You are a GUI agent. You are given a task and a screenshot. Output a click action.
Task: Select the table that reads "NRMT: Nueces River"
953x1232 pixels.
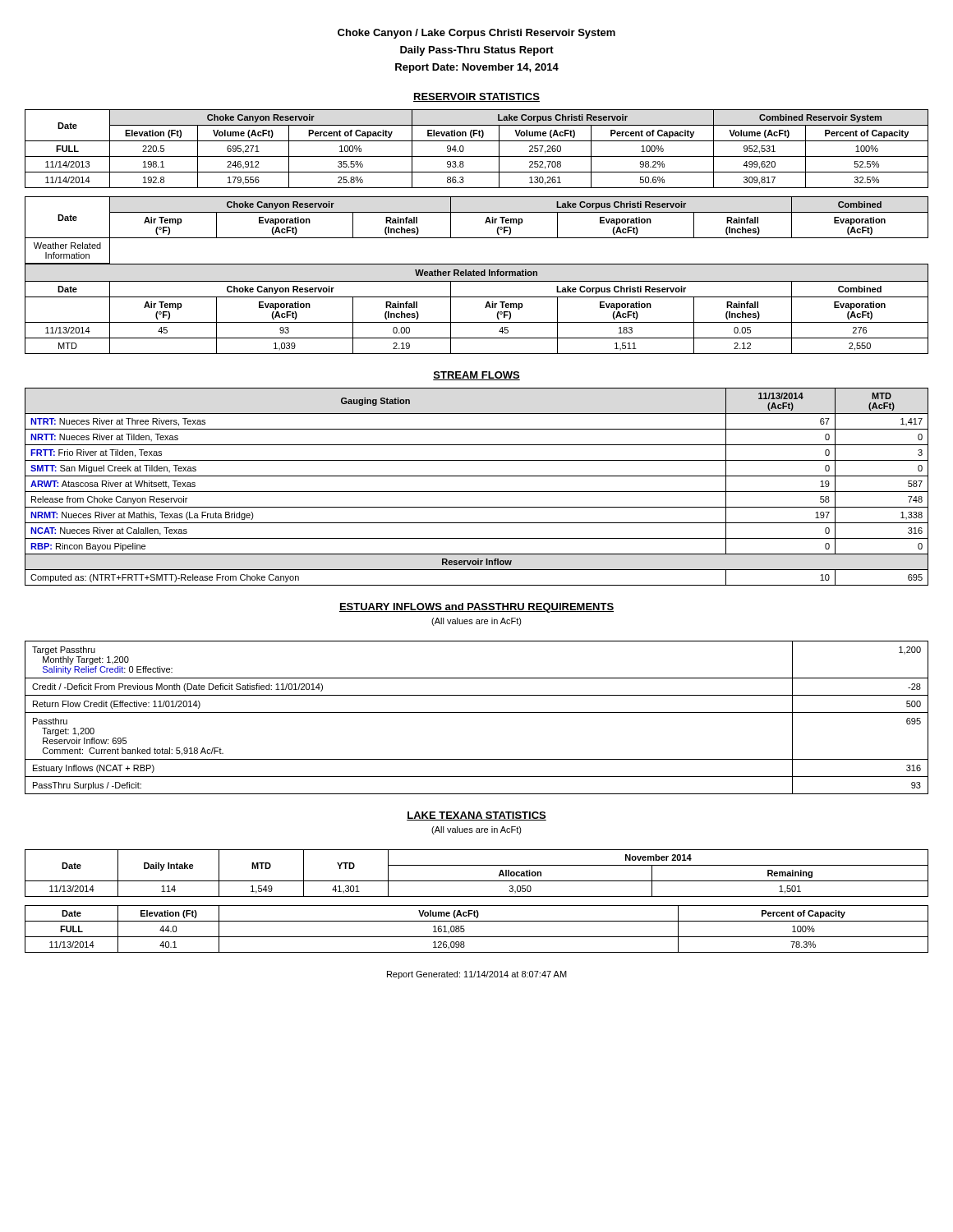[x=476, y=487]
